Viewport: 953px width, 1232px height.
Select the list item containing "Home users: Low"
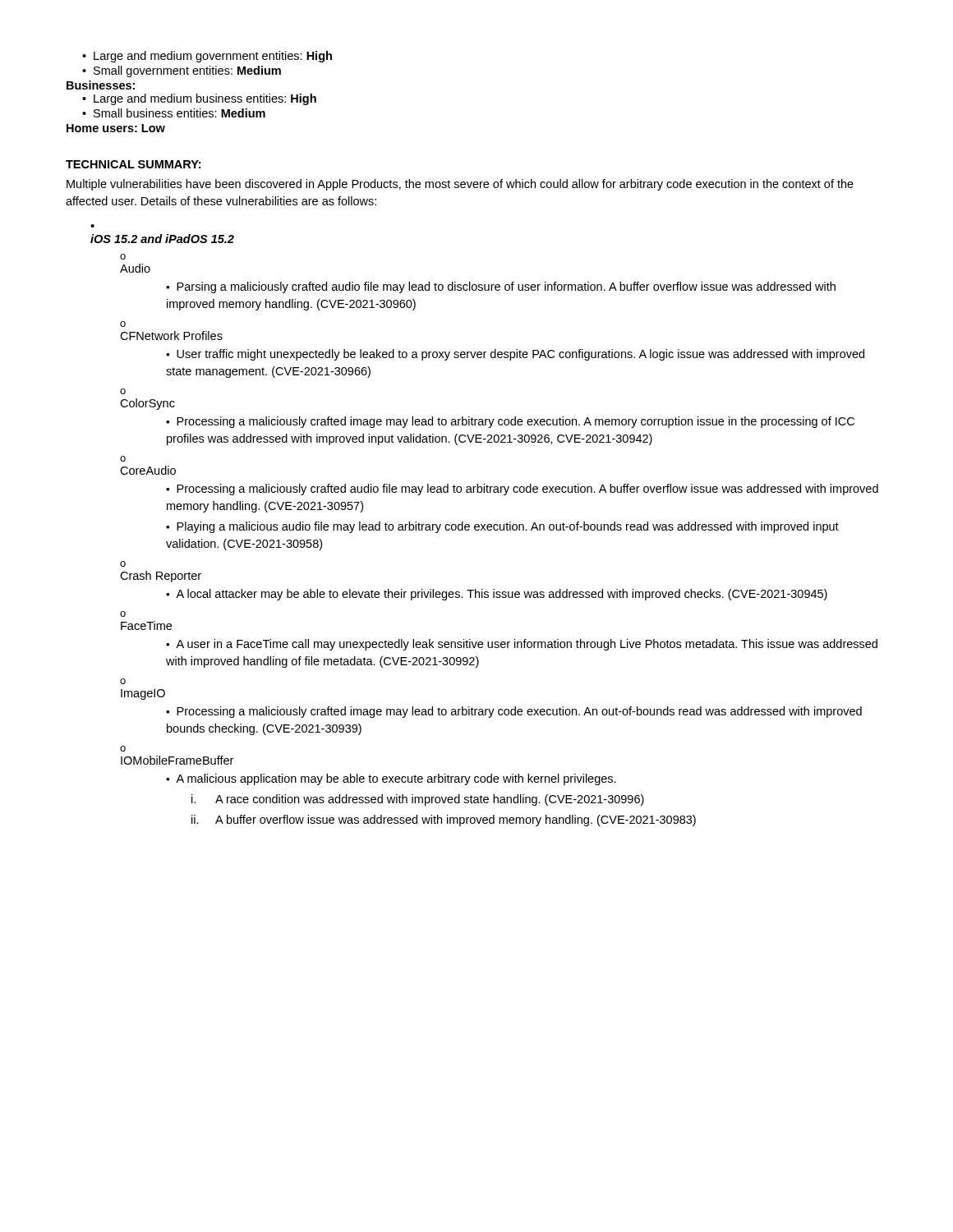115,128
